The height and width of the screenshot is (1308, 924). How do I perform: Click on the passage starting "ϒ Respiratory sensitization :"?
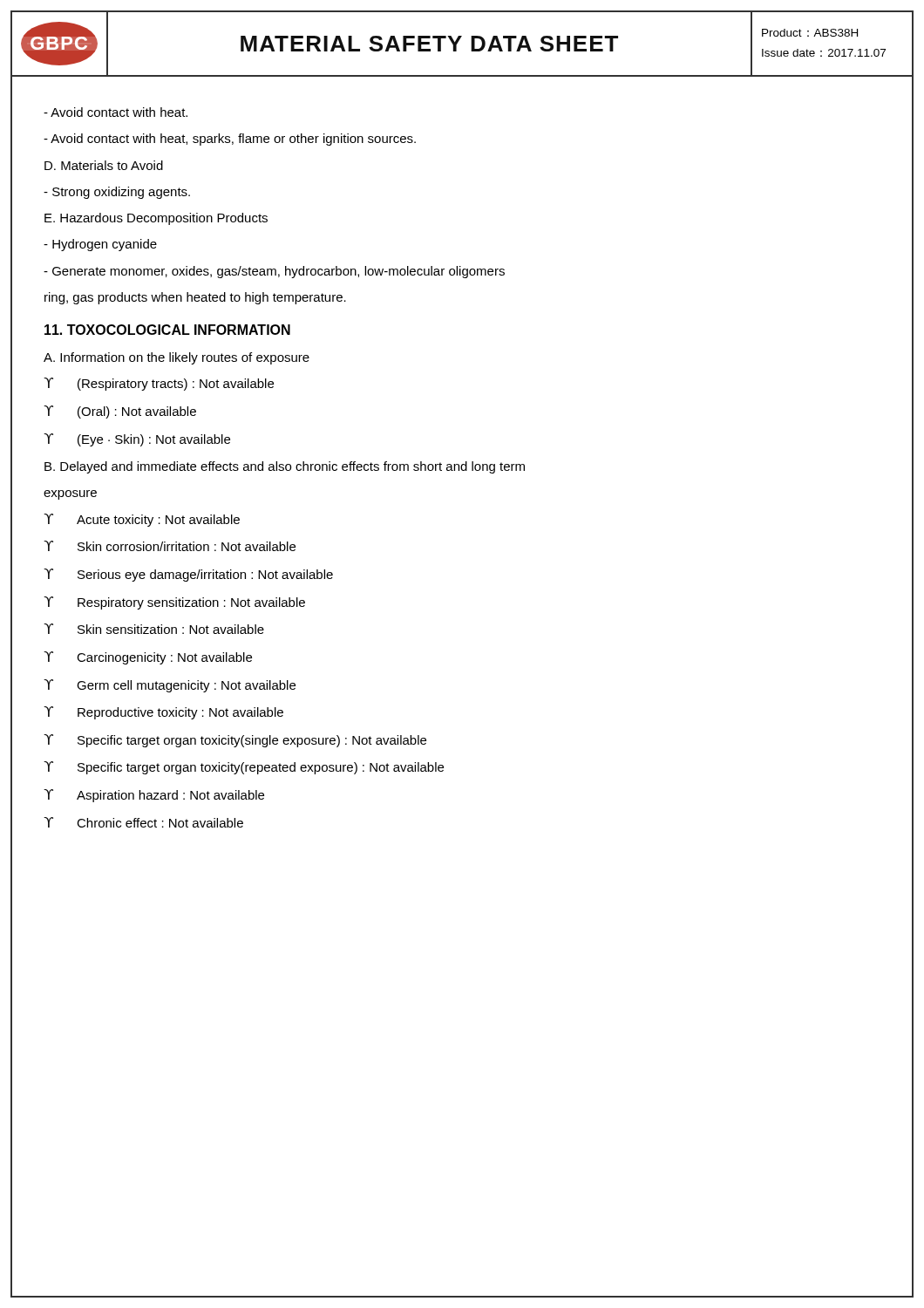174,603
